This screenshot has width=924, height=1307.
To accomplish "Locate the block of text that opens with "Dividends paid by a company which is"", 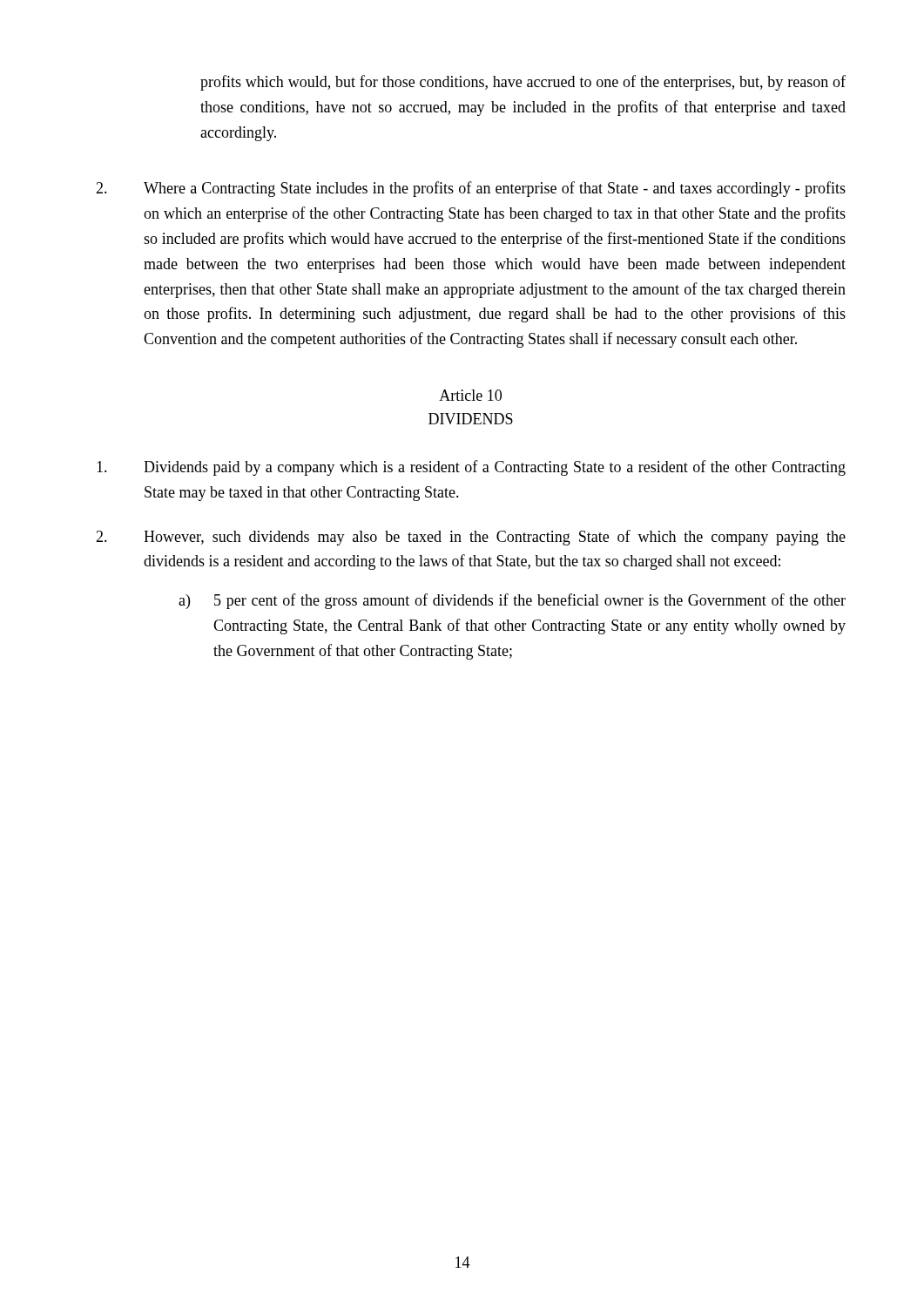I will click(471, 480).
